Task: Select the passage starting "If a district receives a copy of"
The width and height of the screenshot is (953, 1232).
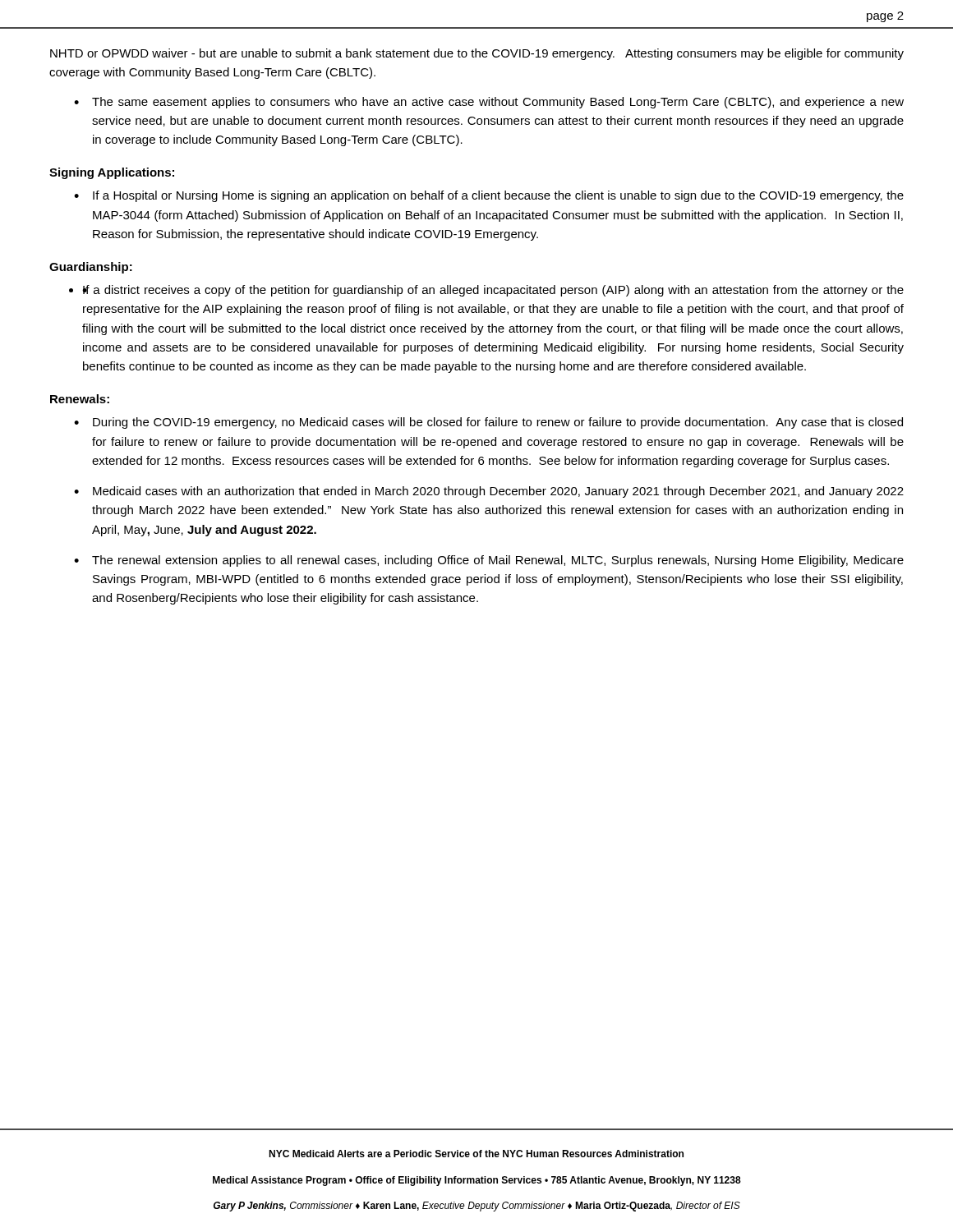Action: point(493,328)
